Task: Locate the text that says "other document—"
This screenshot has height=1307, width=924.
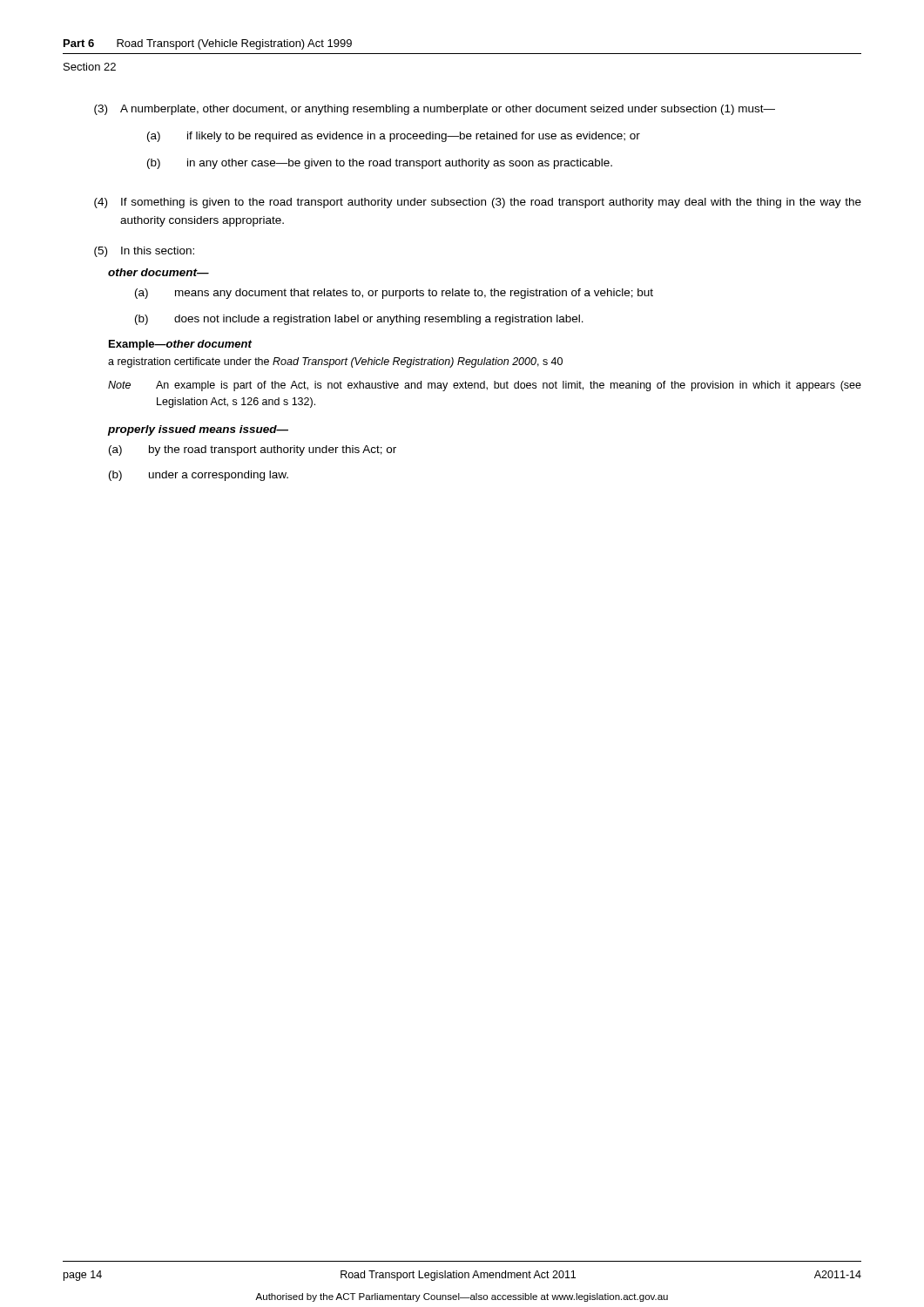Action: point(158,272)
